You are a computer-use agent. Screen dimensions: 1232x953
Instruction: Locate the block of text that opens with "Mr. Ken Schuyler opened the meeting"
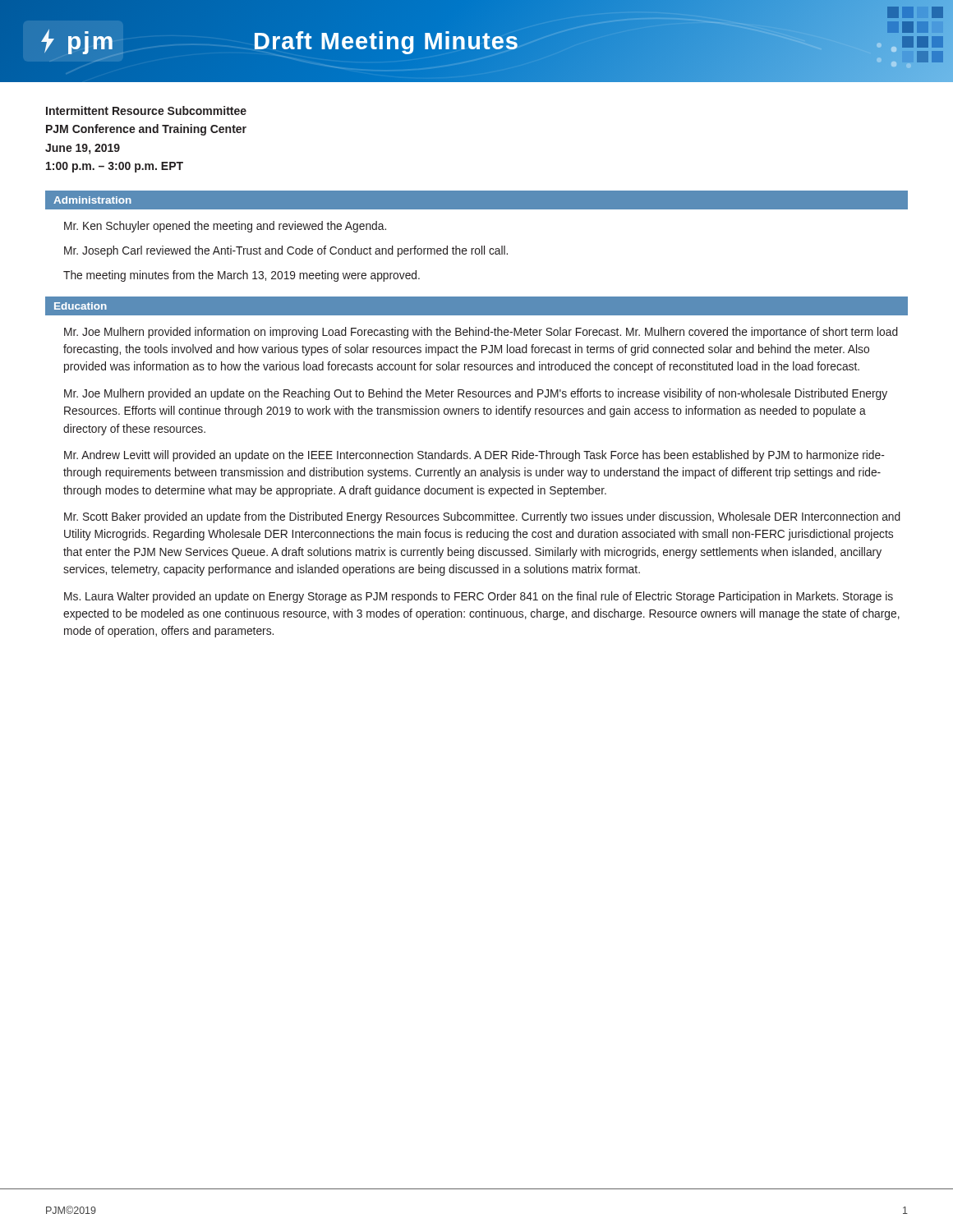(x=225, y=226)
